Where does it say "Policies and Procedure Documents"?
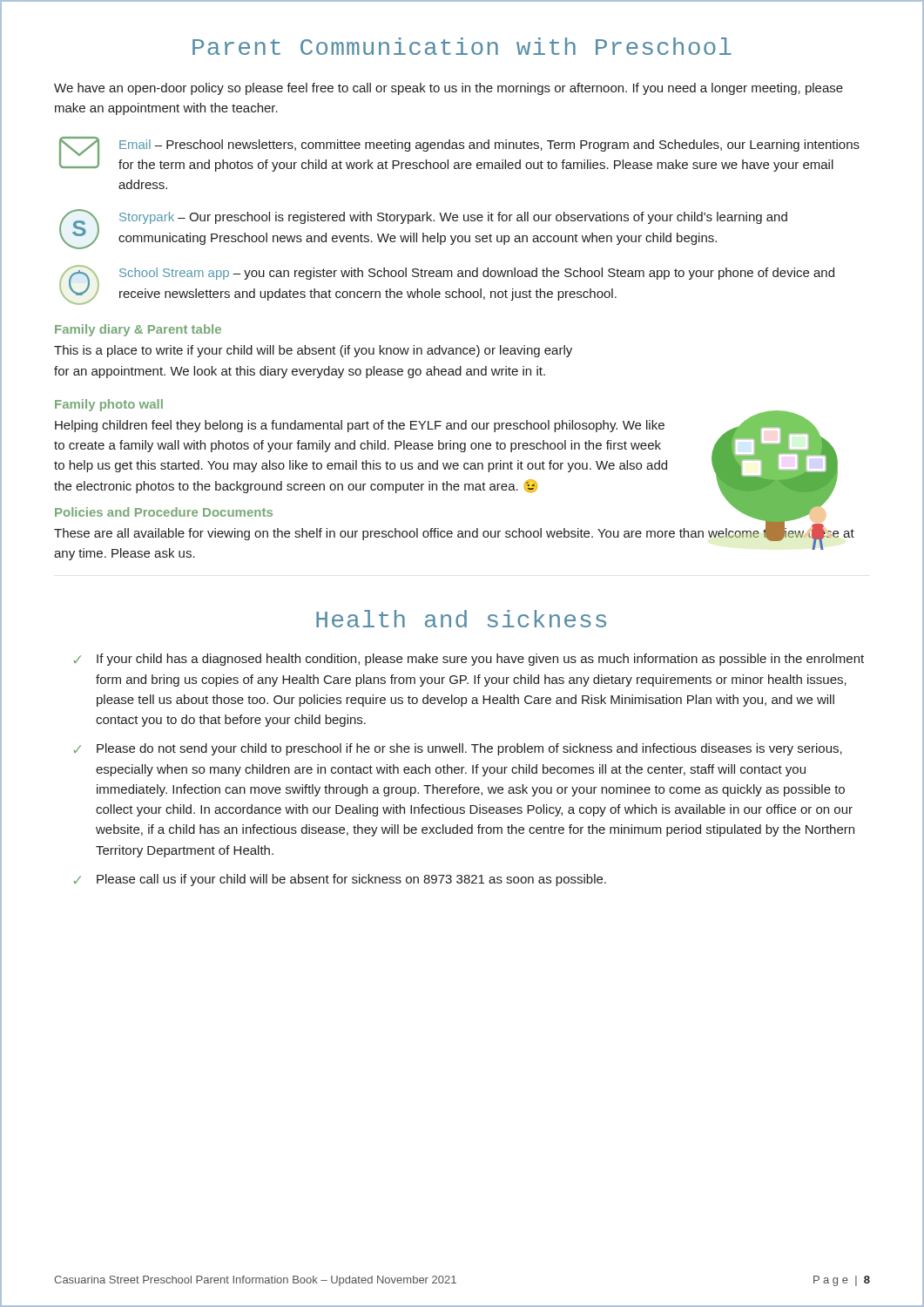 click(x=164, y=512)
